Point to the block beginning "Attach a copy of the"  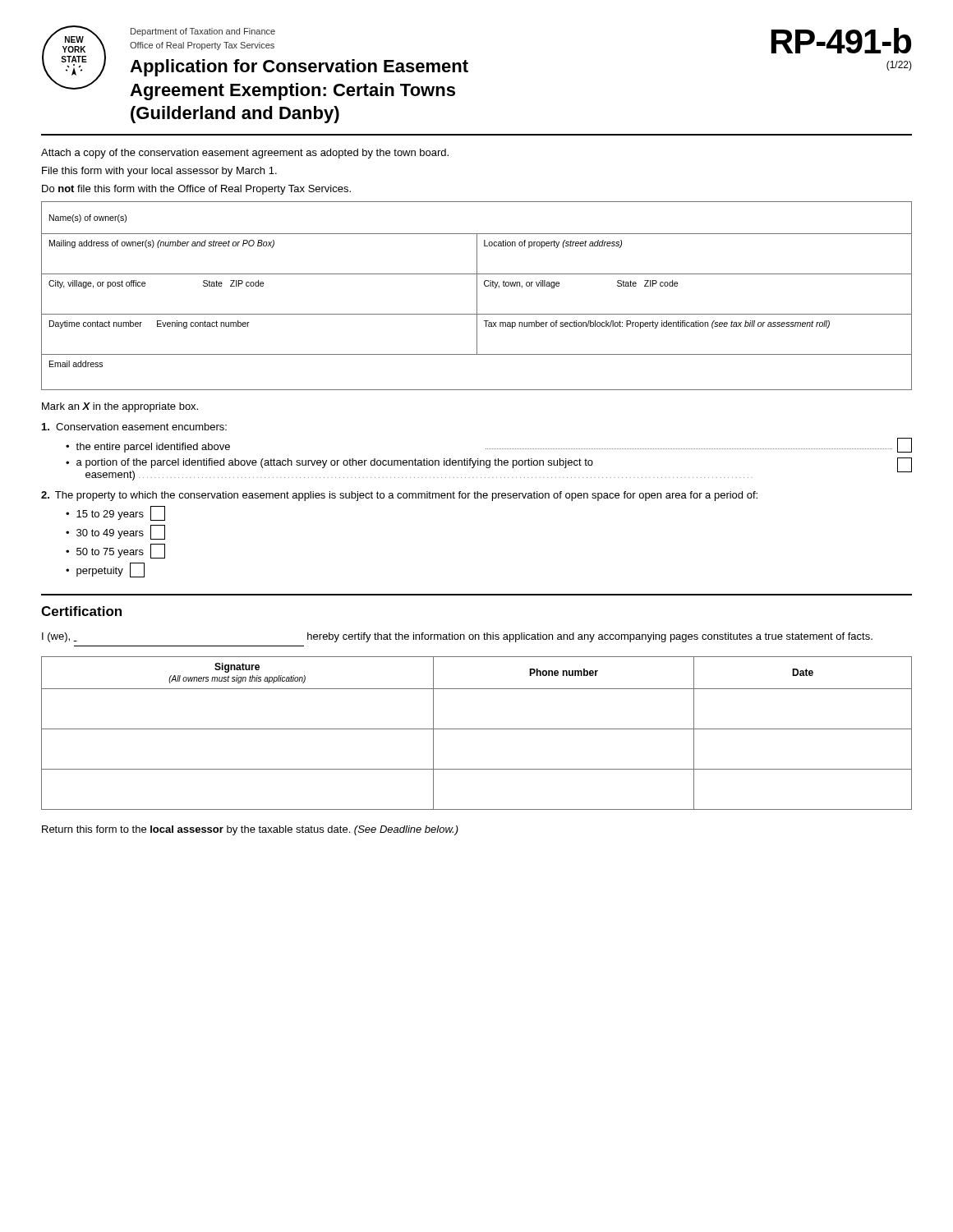[x=245, y=170]
